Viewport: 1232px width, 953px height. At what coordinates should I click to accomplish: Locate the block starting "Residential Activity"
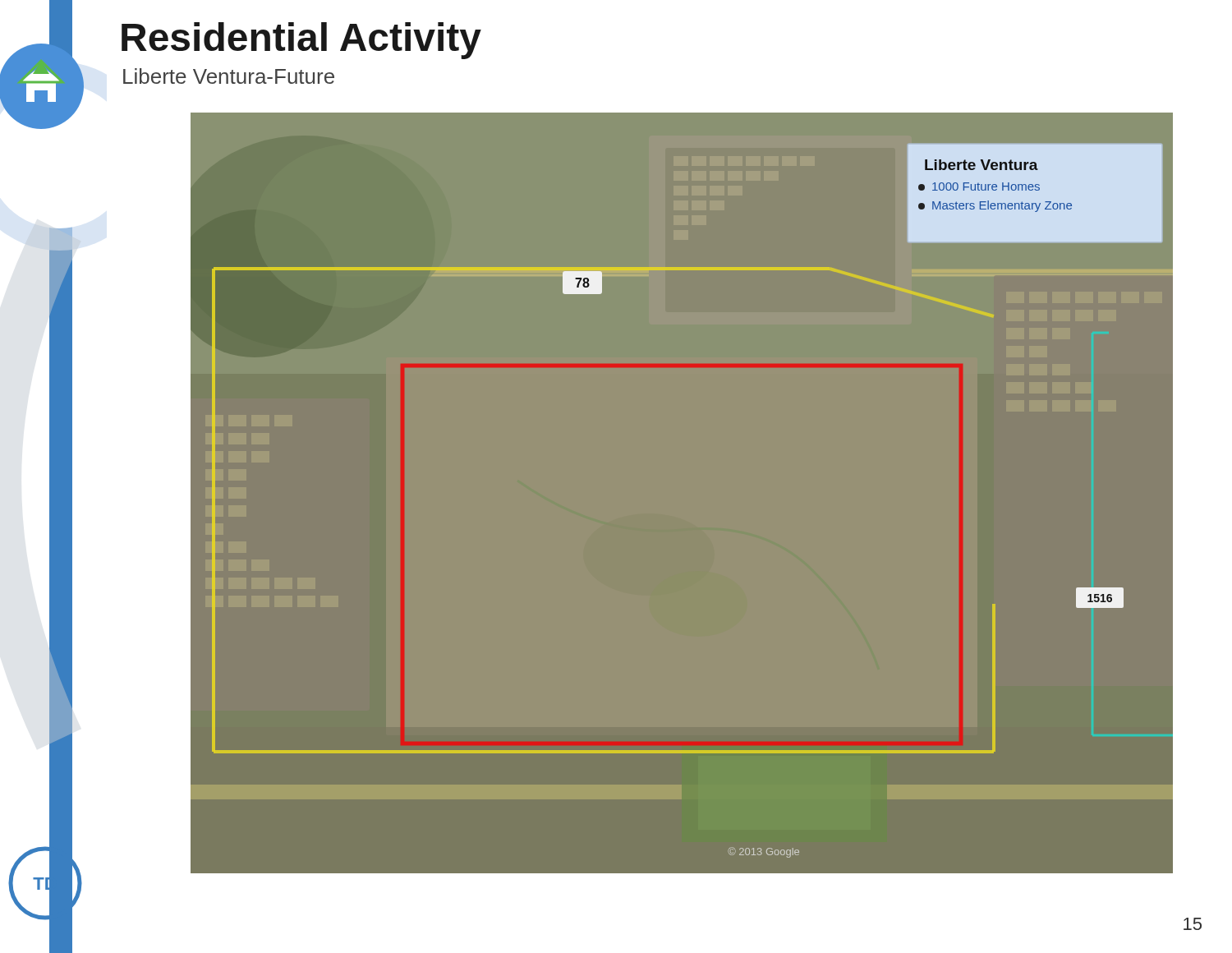point(300,37)
